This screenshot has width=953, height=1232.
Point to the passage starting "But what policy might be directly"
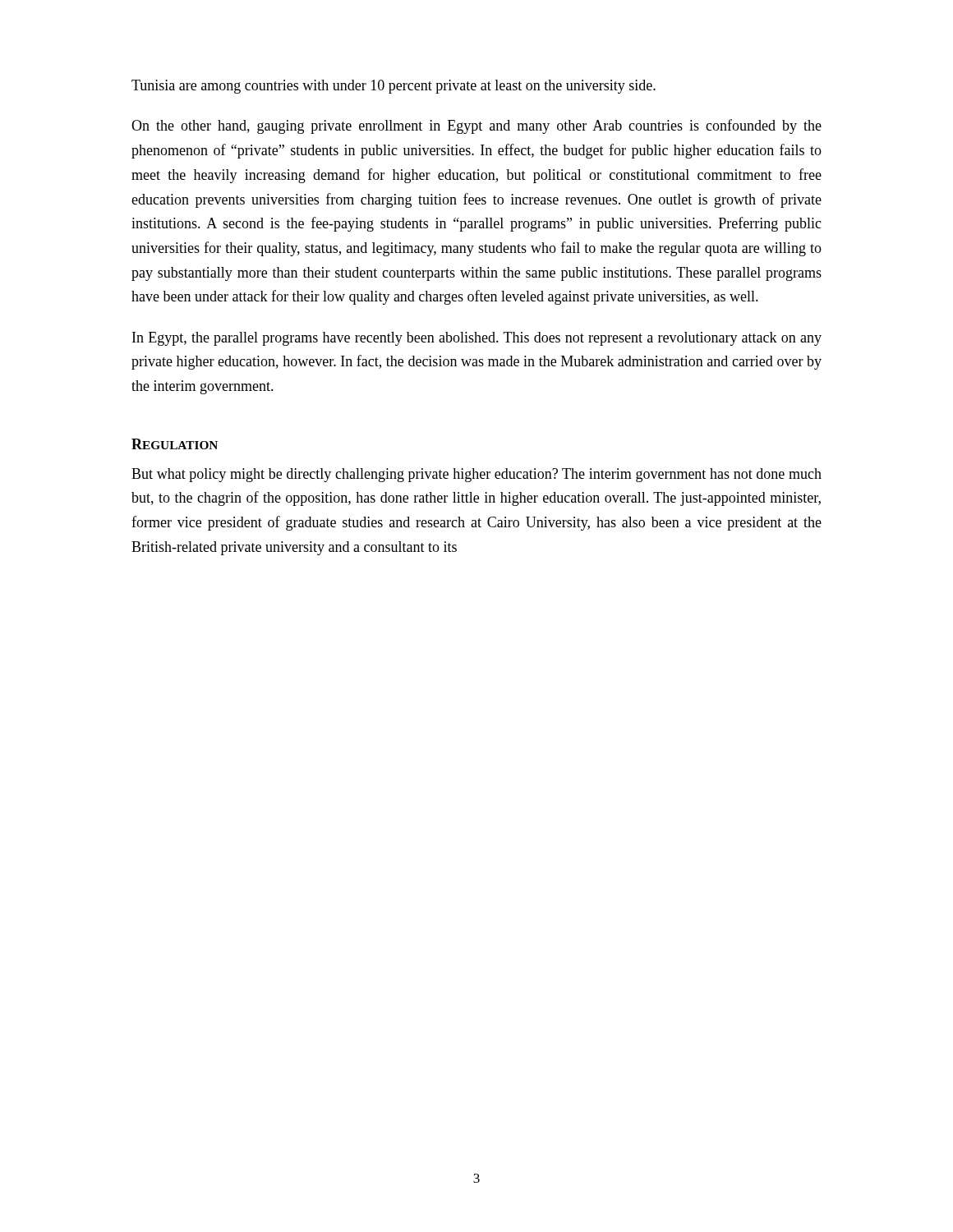pyautogui.click(x=476, y=511)
